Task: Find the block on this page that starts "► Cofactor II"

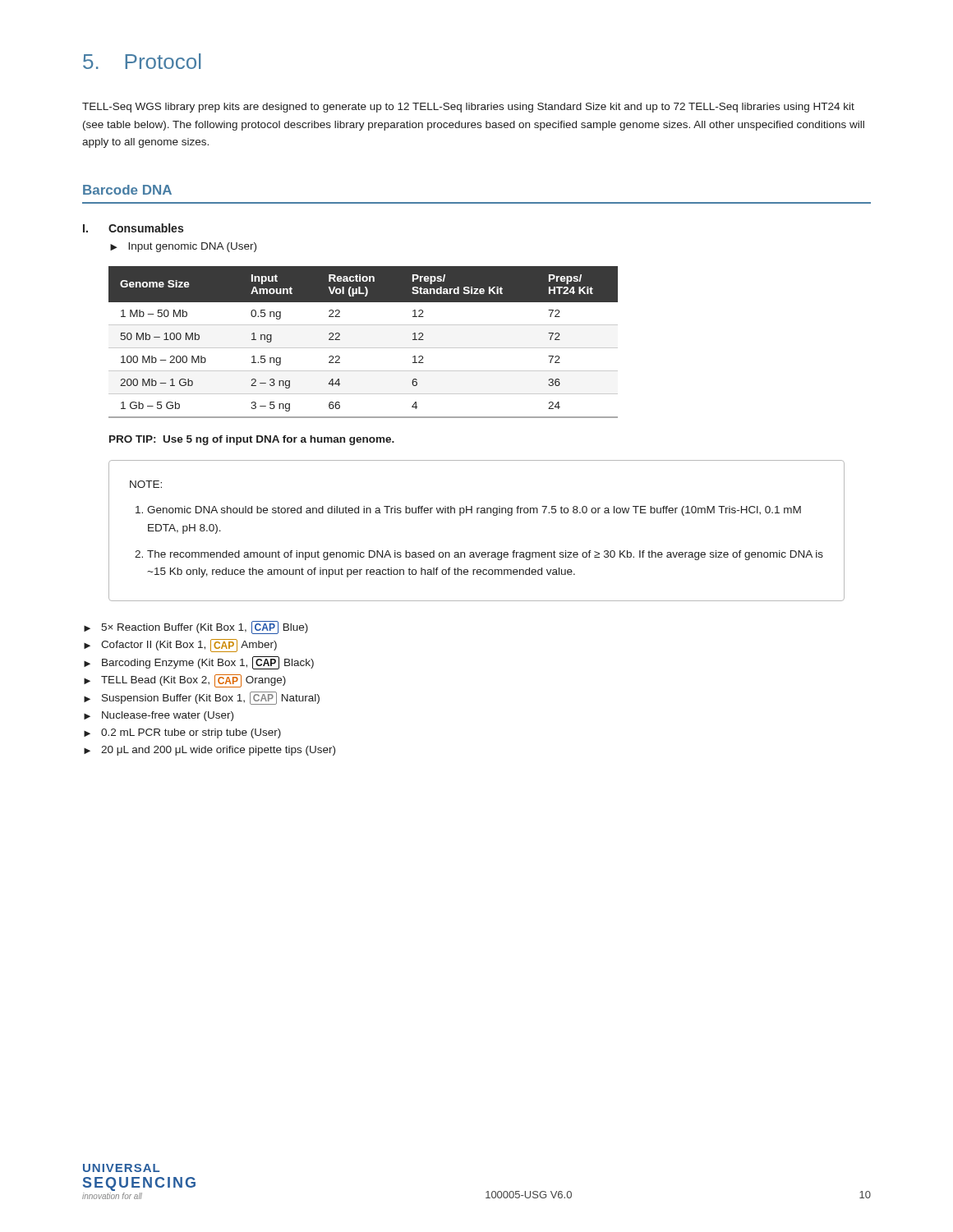Action: pos(180,645)
